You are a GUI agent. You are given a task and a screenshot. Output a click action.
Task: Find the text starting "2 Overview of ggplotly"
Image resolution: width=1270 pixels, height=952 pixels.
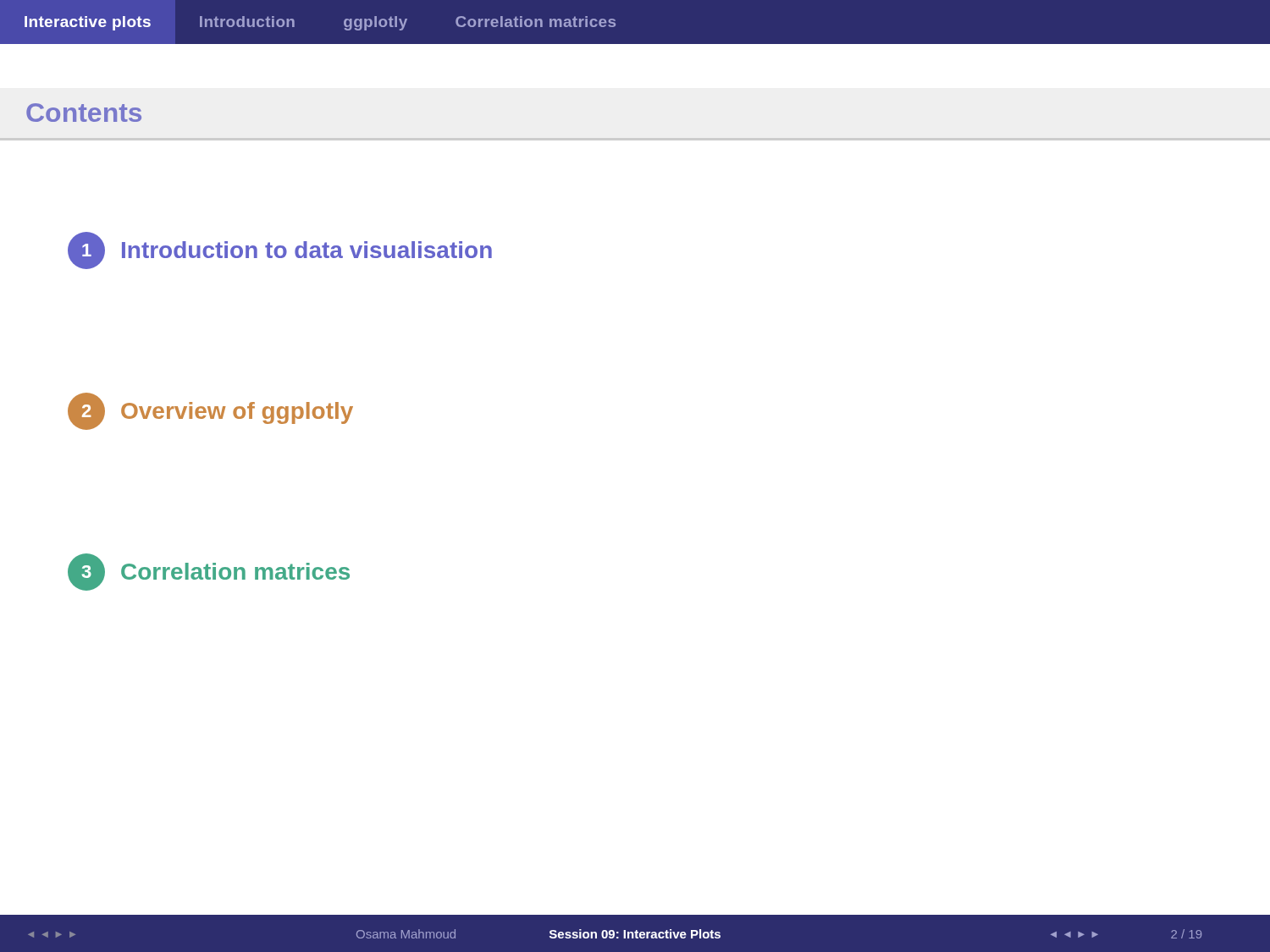click(x=211, y=411)
